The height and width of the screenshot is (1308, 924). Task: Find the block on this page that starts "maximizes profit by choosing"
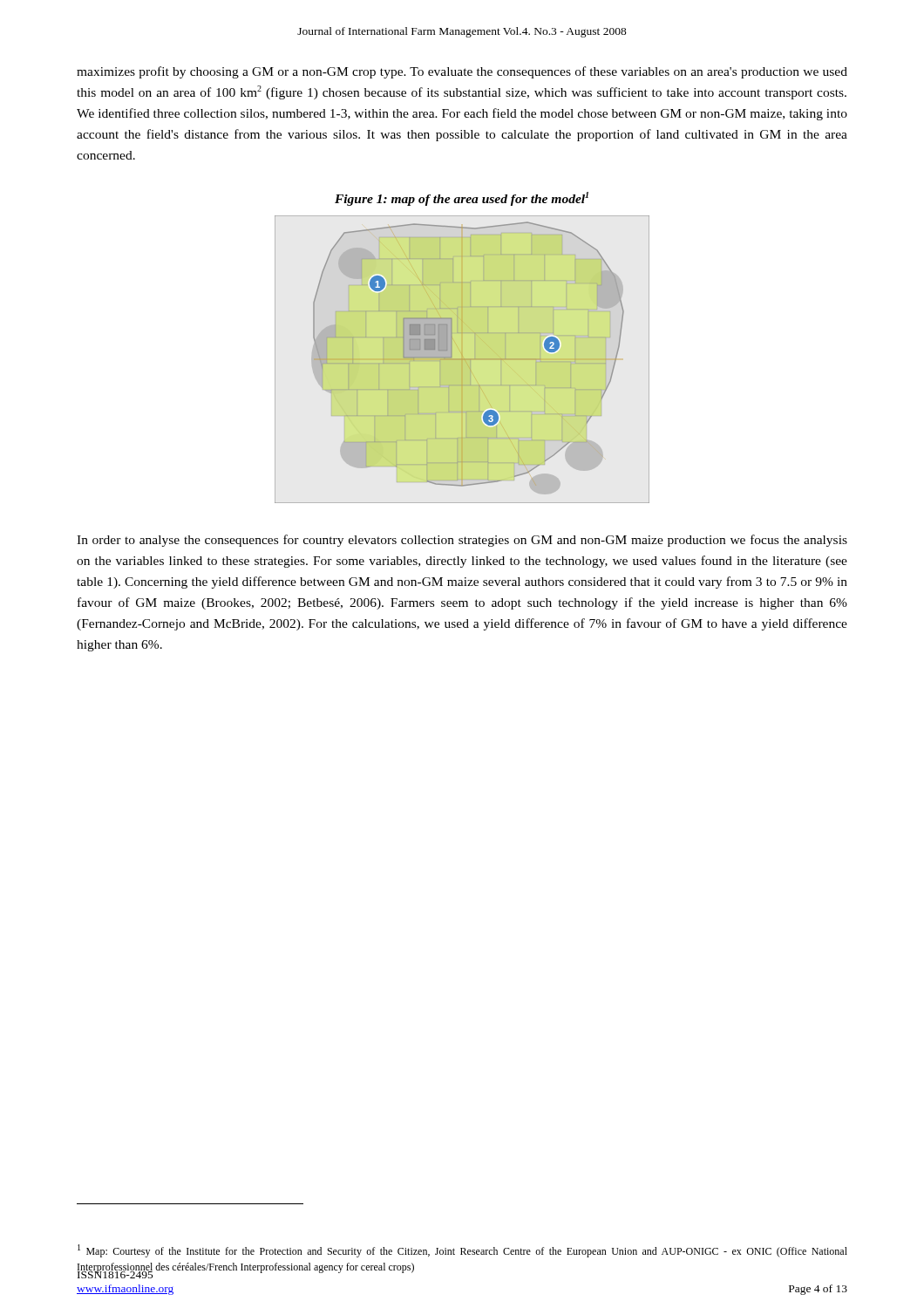pyautogui.click(x=462, y=113)
